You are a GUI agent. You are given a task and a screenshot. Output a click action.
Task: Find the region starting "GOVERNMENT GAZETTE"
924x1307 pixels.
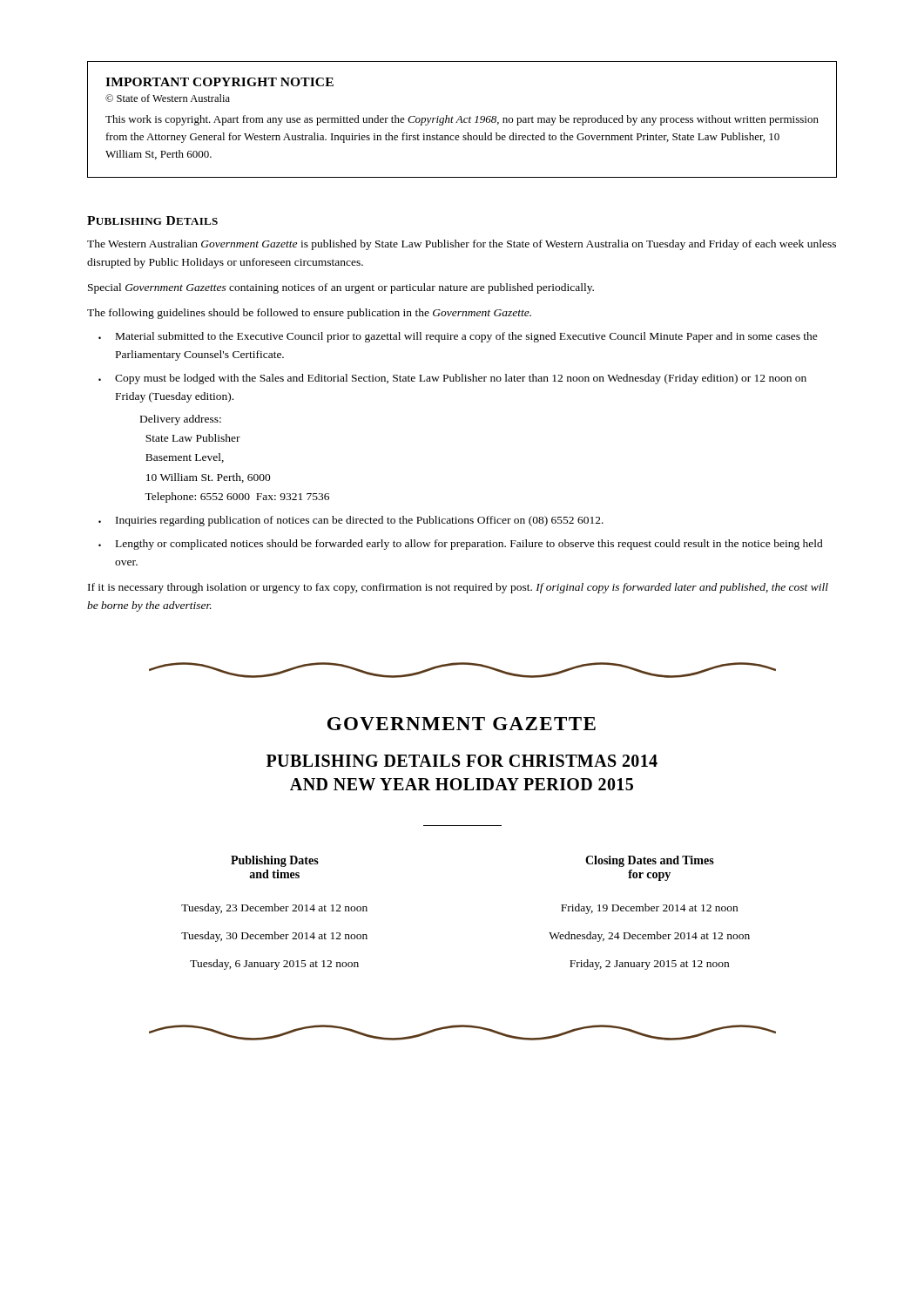[462, 723]
